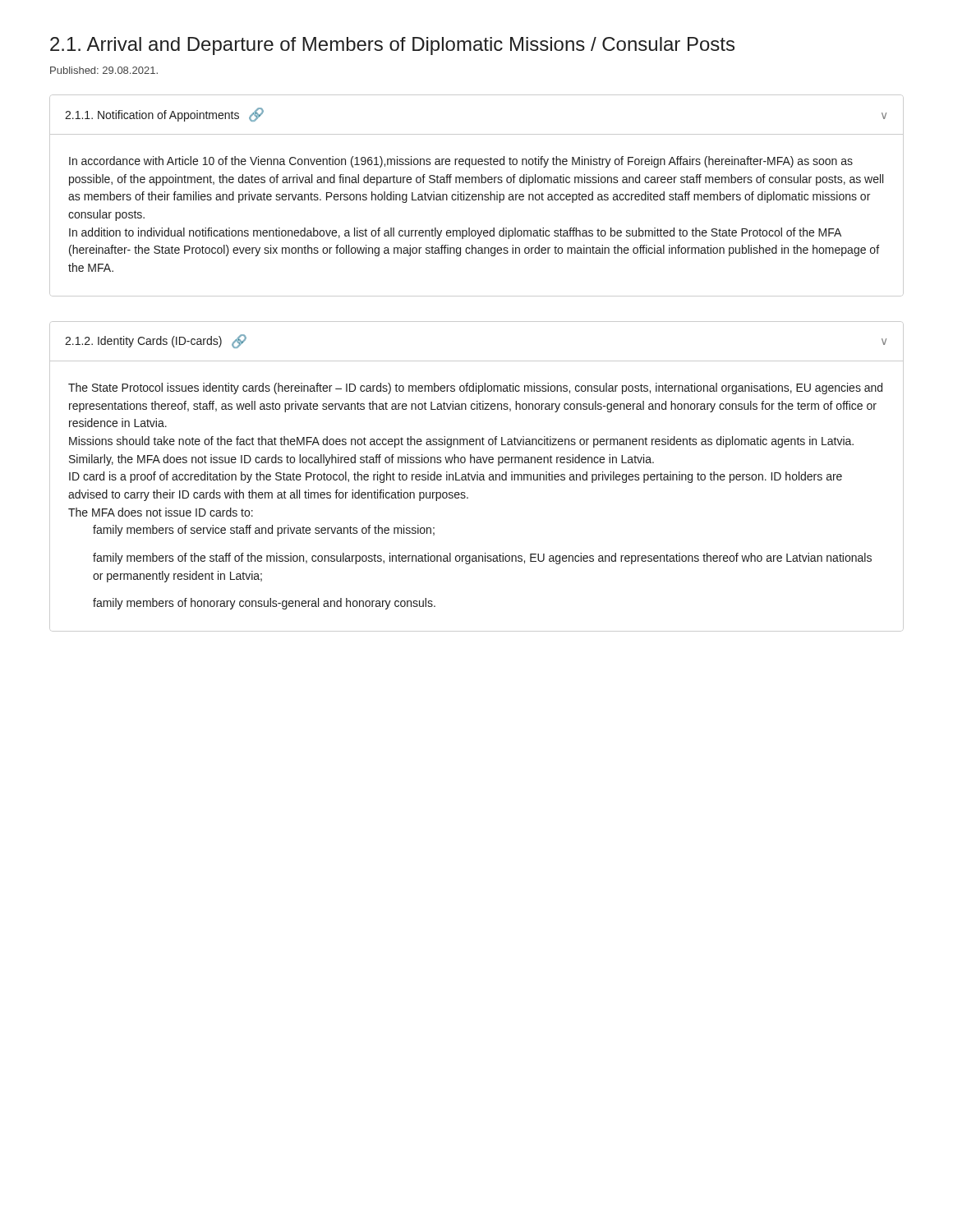Screen dimensions: 1232x953
Task: Select the text block that says "The MFA does not issue ID"
Action: coord(161,512)
